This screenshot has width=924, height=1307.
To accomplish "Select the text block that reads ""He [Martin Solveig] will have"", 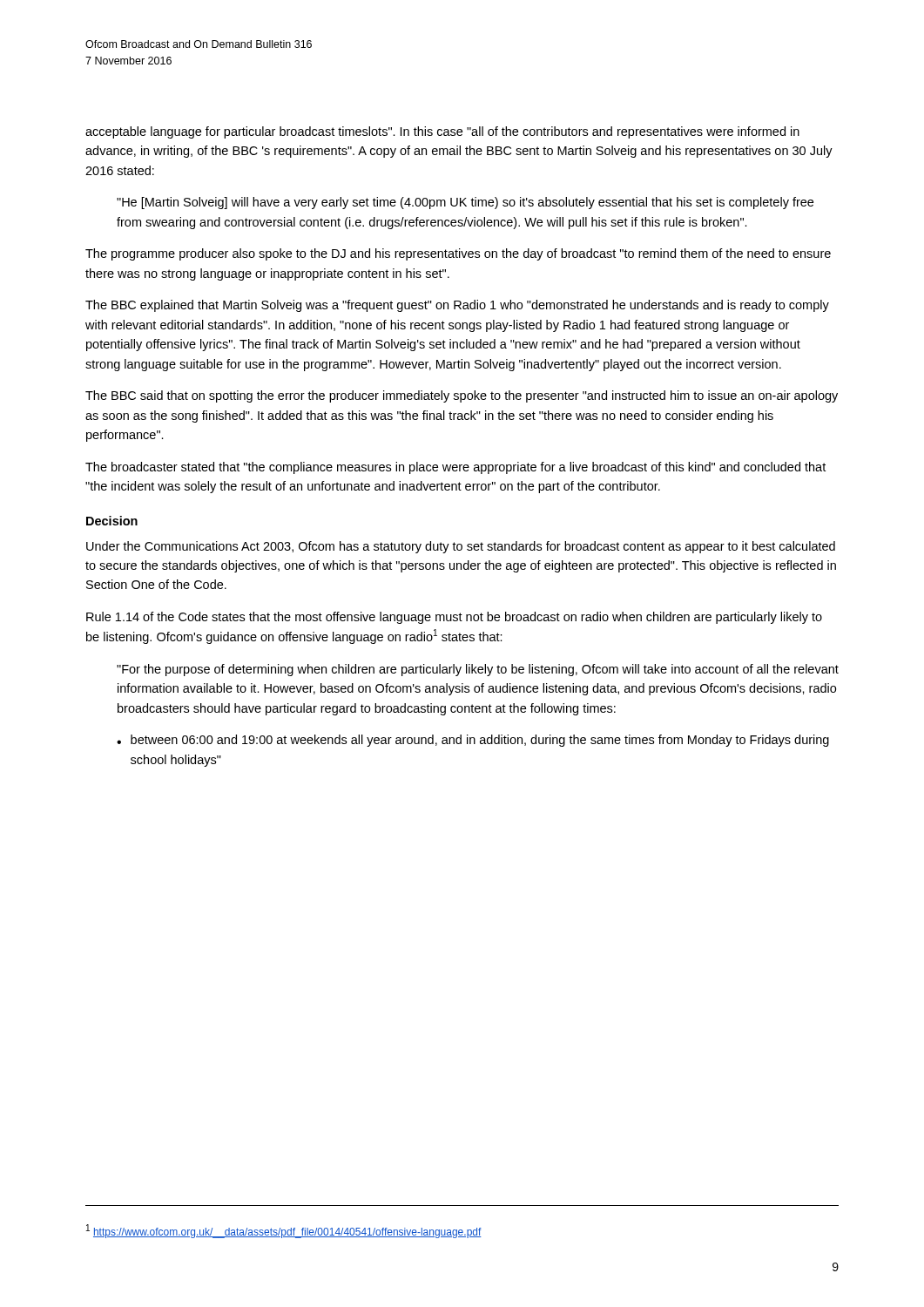I will [x=465, y=212].
